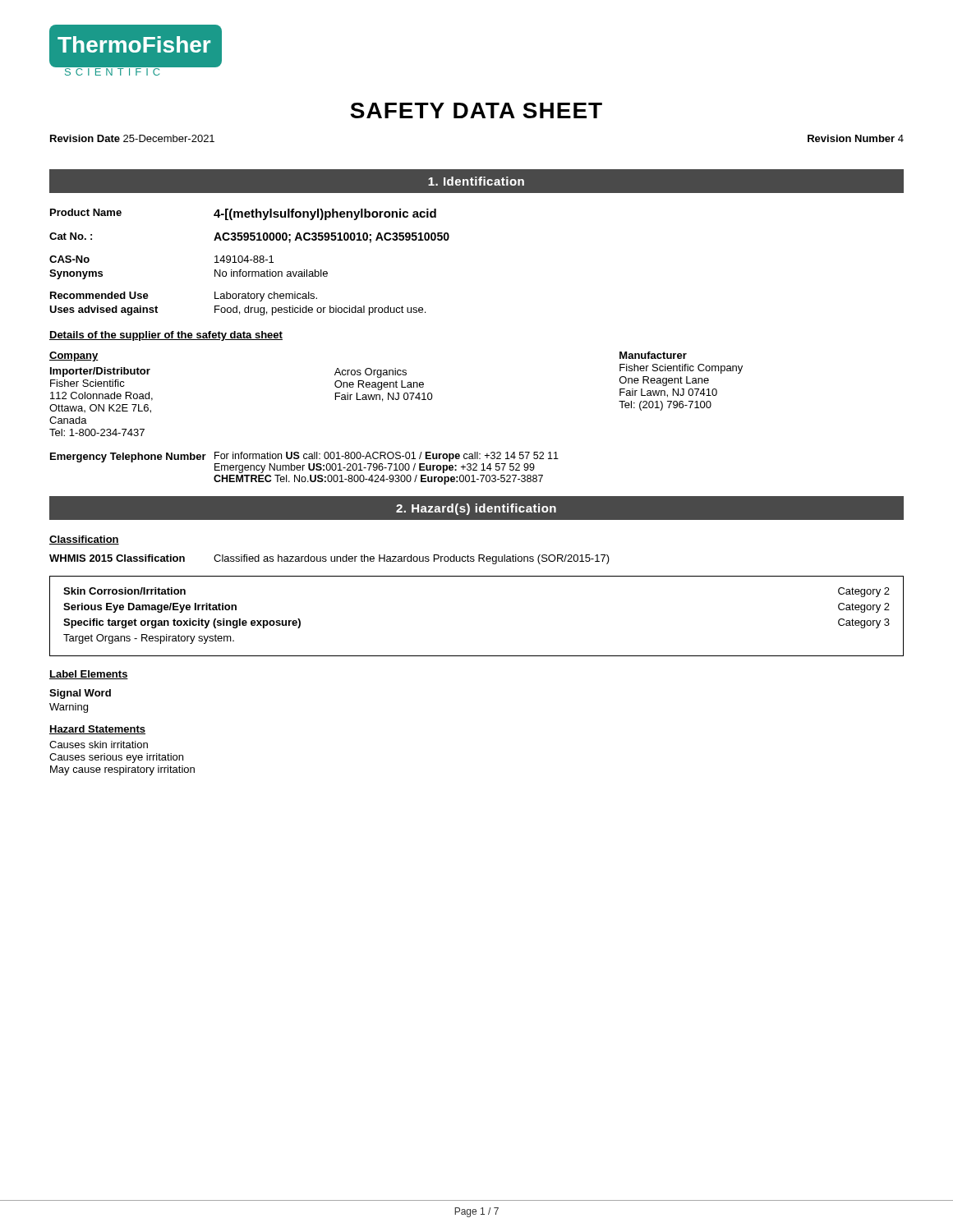Select the block starting "Synonyms No information available"
The height and width of the screenshot is (1232, 953).
coord(78,274)
